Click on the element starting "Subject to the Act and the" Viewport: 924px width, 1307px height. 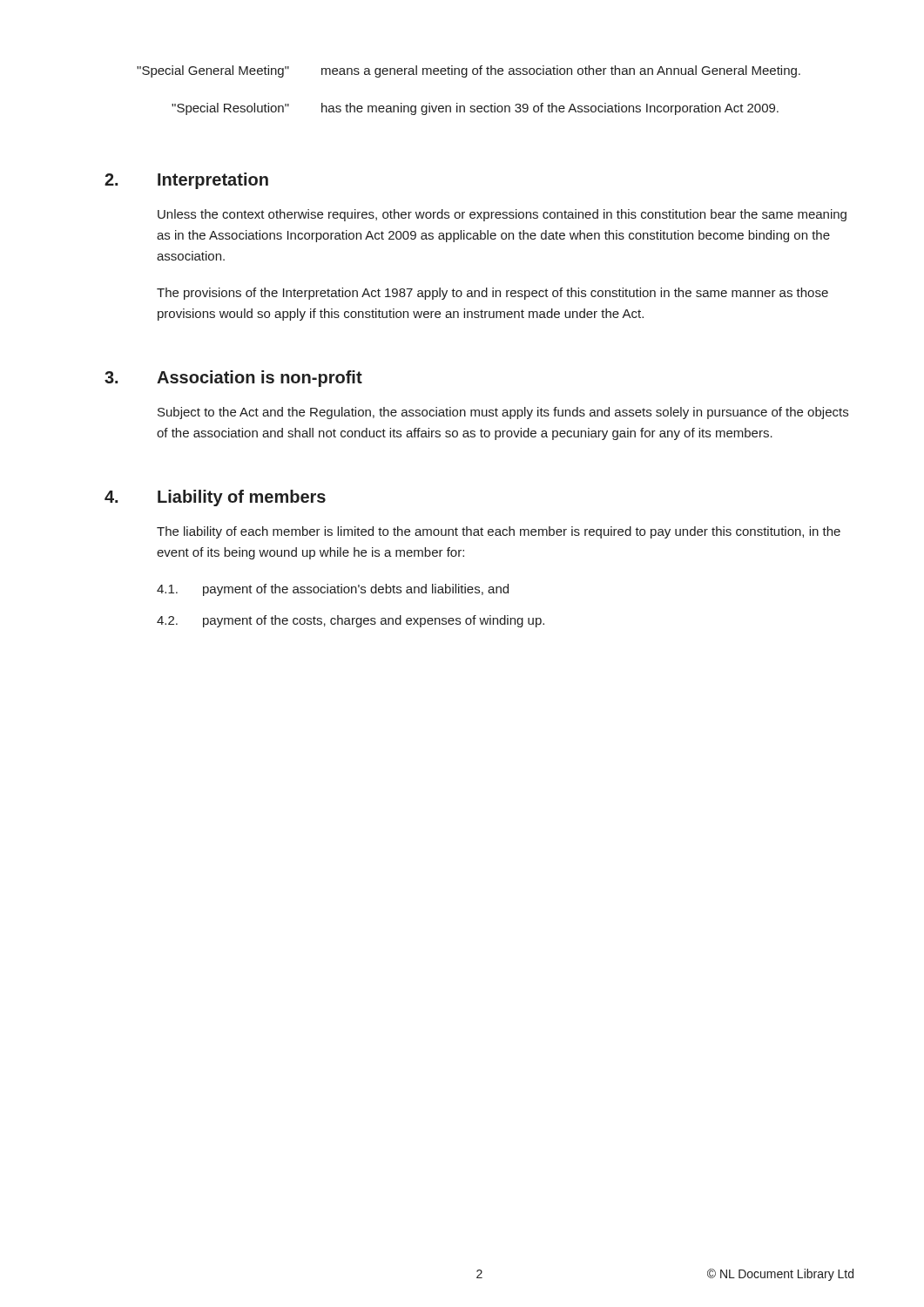pyautogui.click(x=503, y=422)
